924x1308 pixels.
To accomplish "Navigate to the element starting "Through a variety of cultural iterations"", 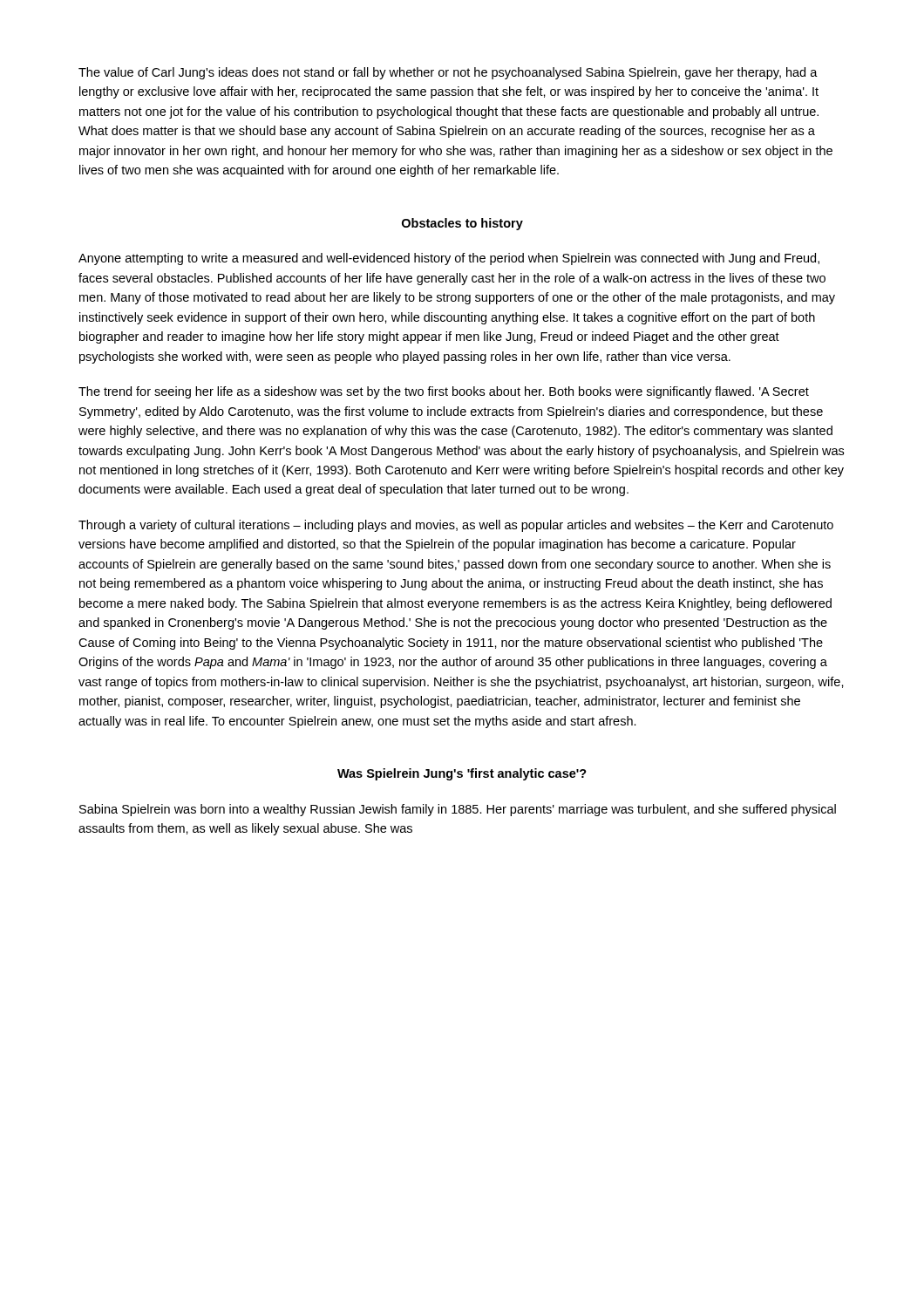I will (x=462, y=623).
